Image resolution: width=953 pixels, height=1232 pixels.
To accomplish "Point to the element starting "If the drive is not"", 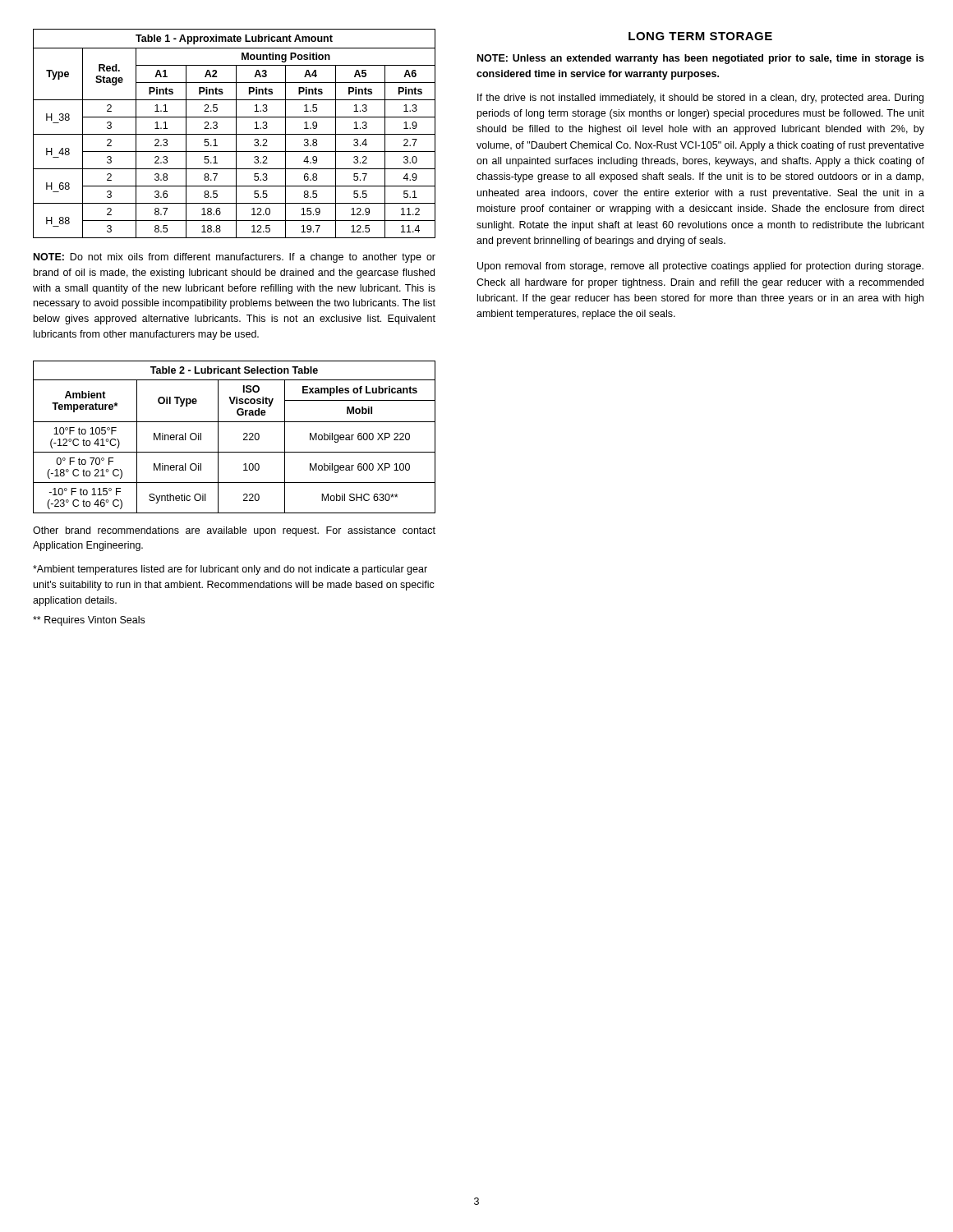I will pos(700,169).
